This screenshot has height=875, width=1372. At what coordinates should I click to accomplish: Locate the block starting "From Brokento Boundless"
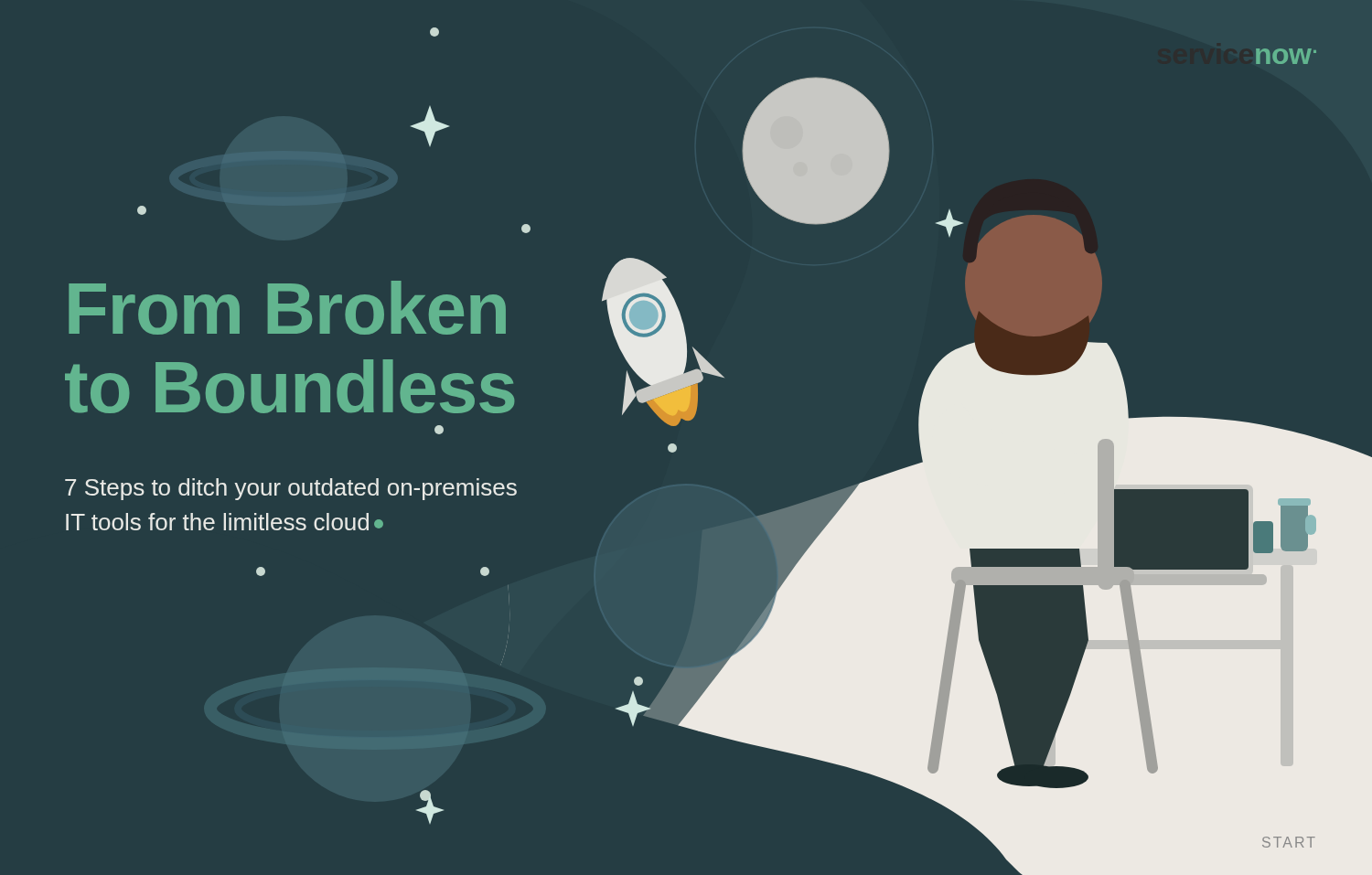290,349
